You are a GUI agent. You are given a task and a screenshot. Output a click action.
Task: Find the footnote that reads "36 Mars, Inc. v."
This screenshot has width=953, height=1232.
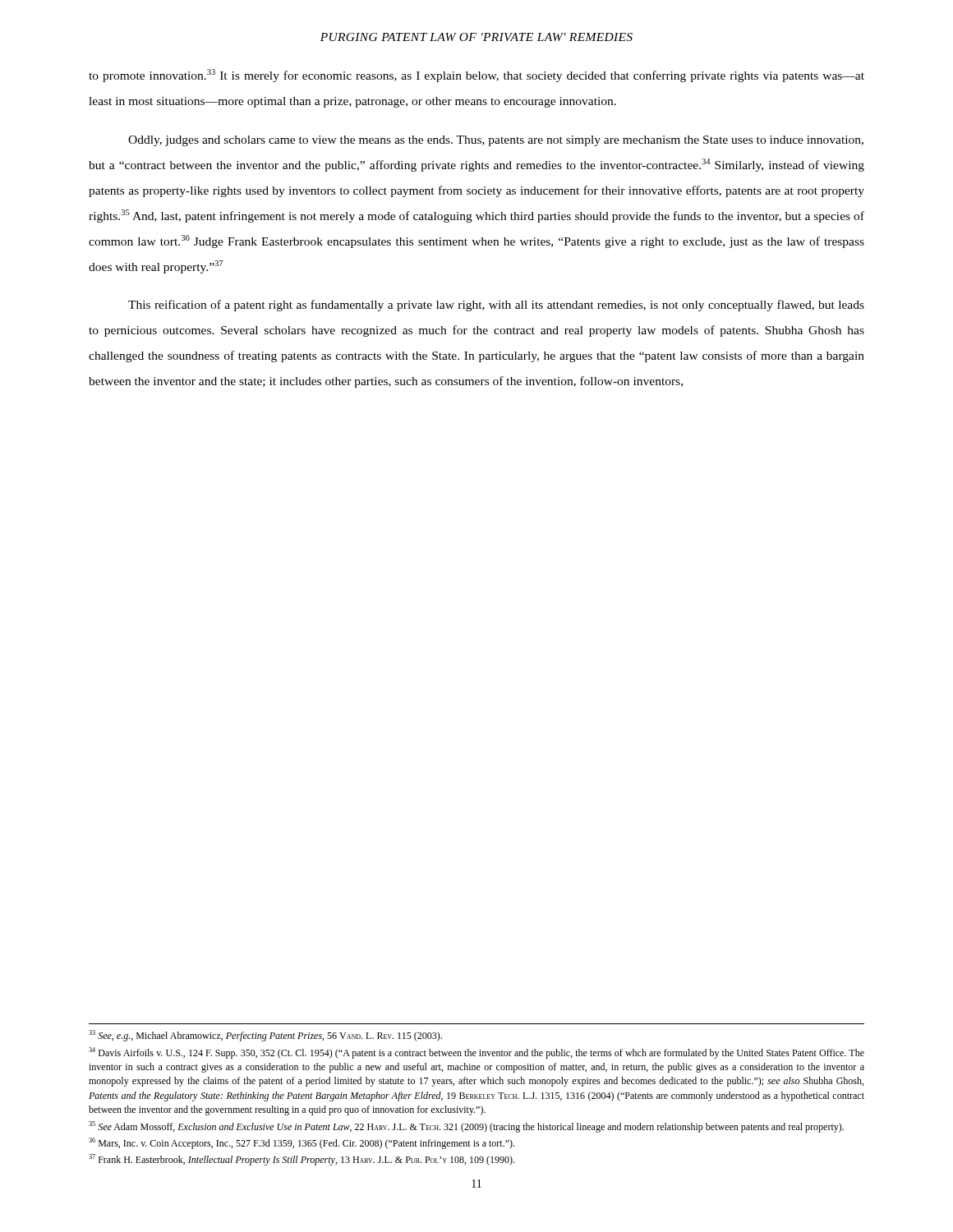click(302, 1143)
